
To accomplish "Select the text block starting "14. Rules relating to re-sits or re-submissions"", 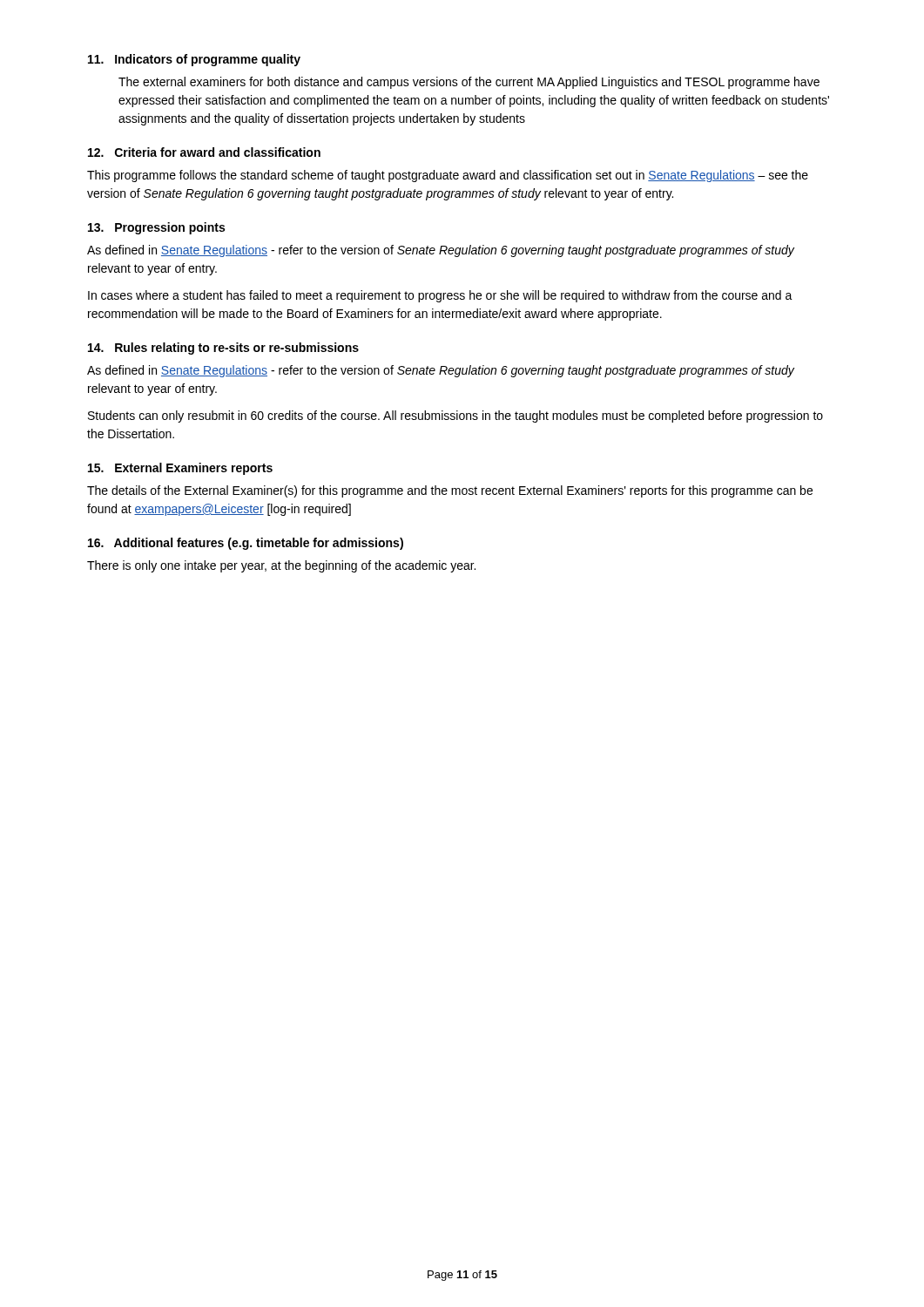I will [x=223, y=348].
